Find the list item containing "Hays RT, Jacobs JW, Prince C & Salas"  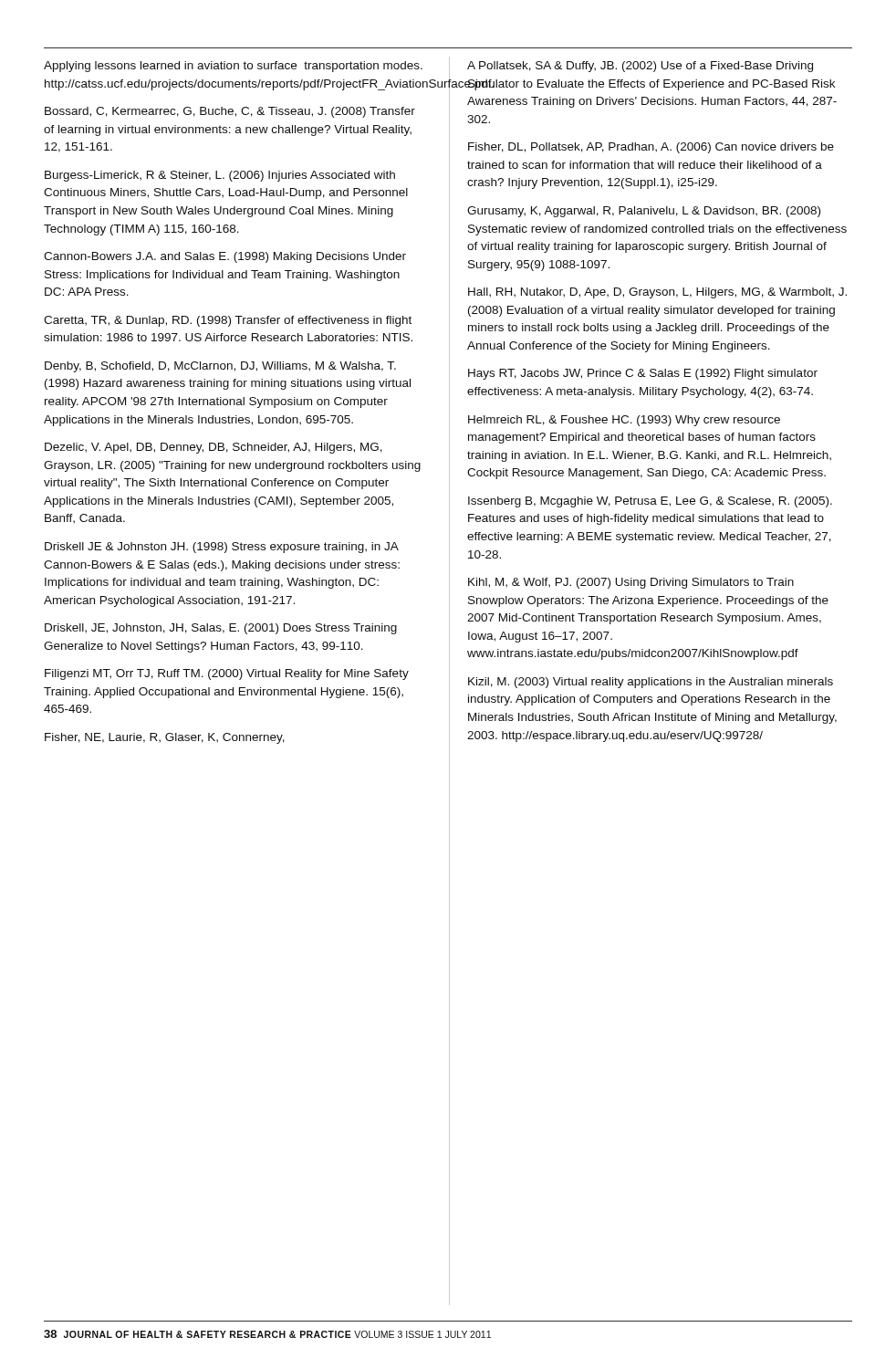click(642, 382)
